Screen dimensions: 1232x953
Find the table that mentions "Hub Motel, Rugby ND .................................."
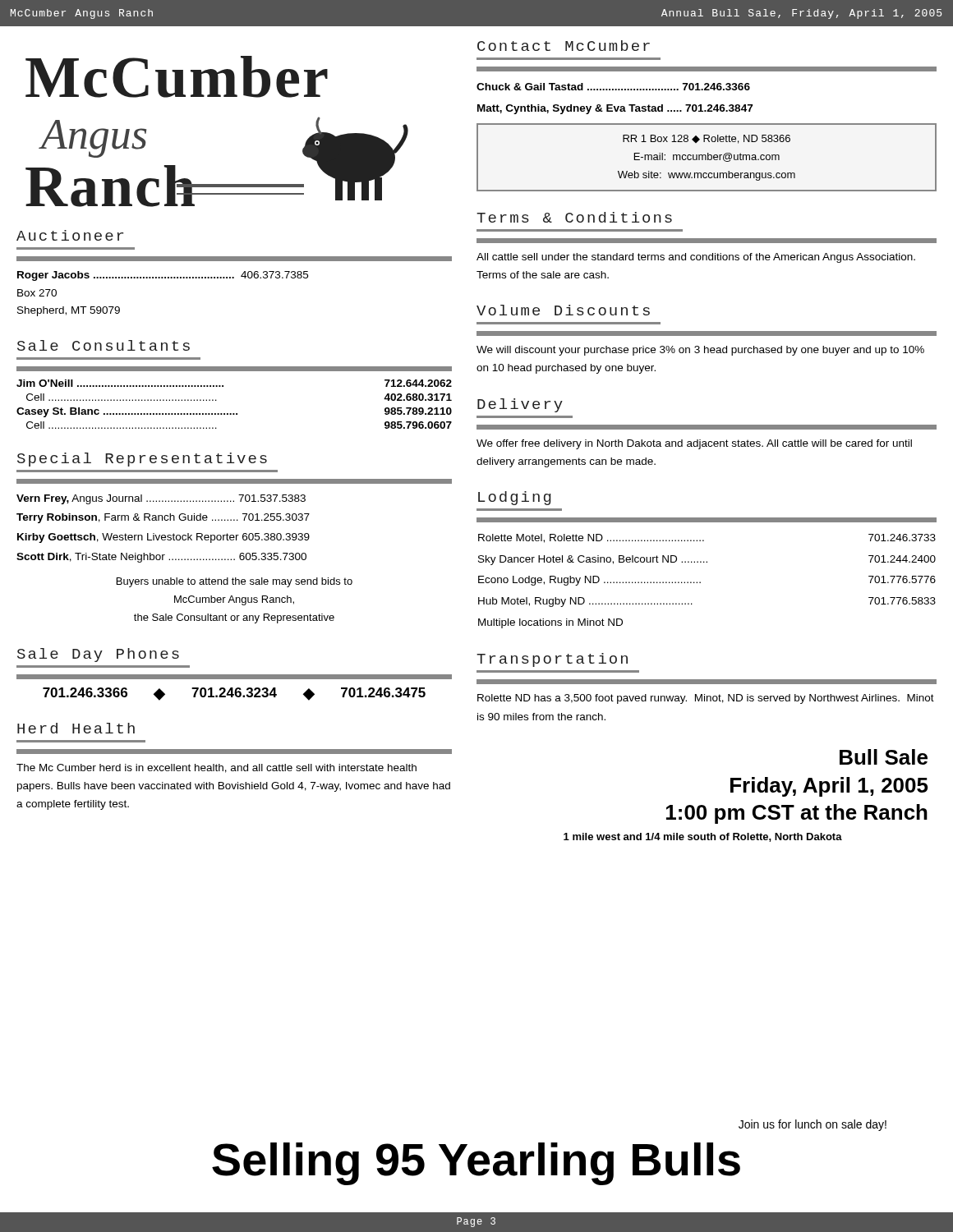707,580
